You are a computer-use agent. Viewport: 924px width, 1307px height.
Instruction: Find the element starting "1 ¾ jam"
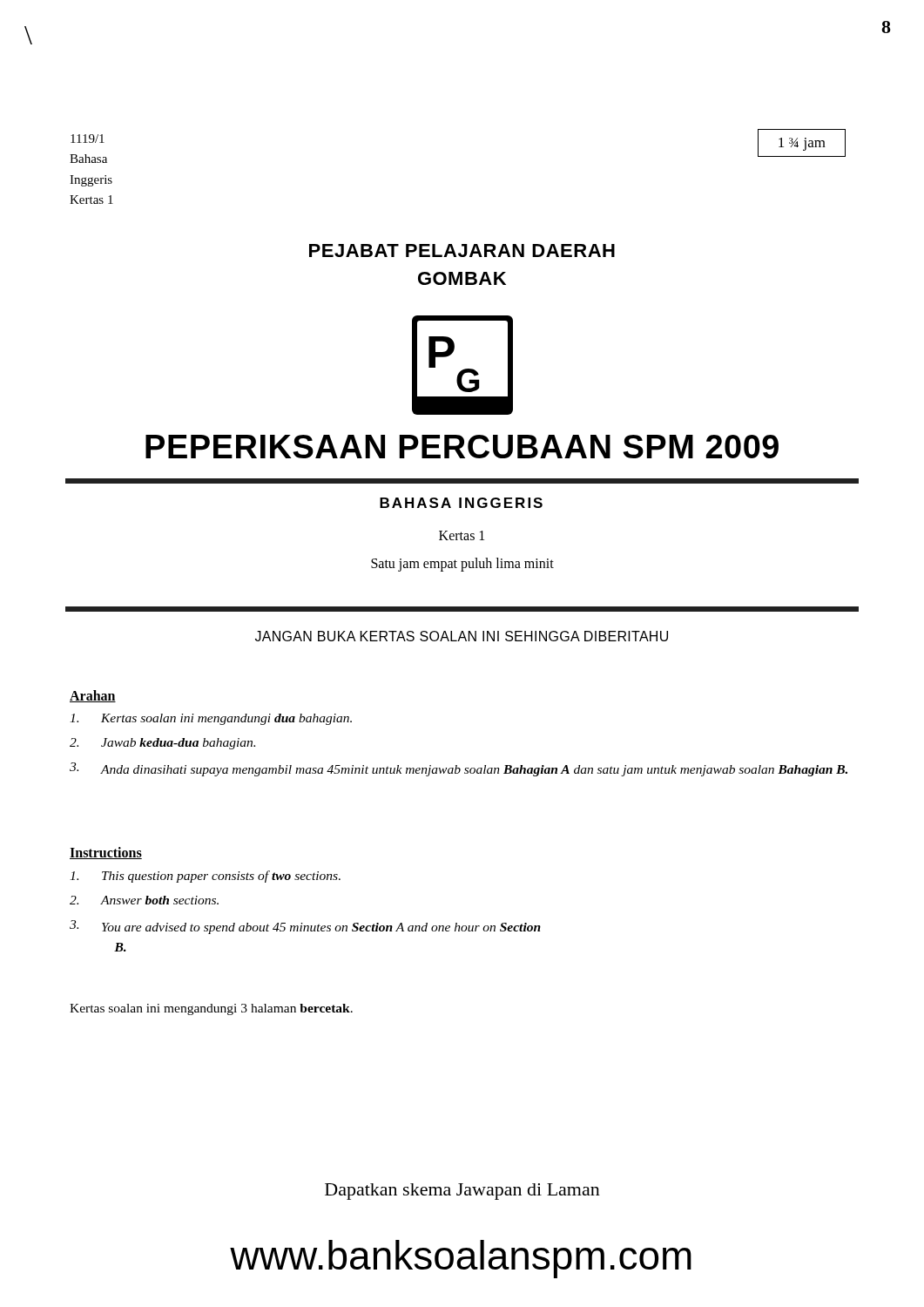802,142
